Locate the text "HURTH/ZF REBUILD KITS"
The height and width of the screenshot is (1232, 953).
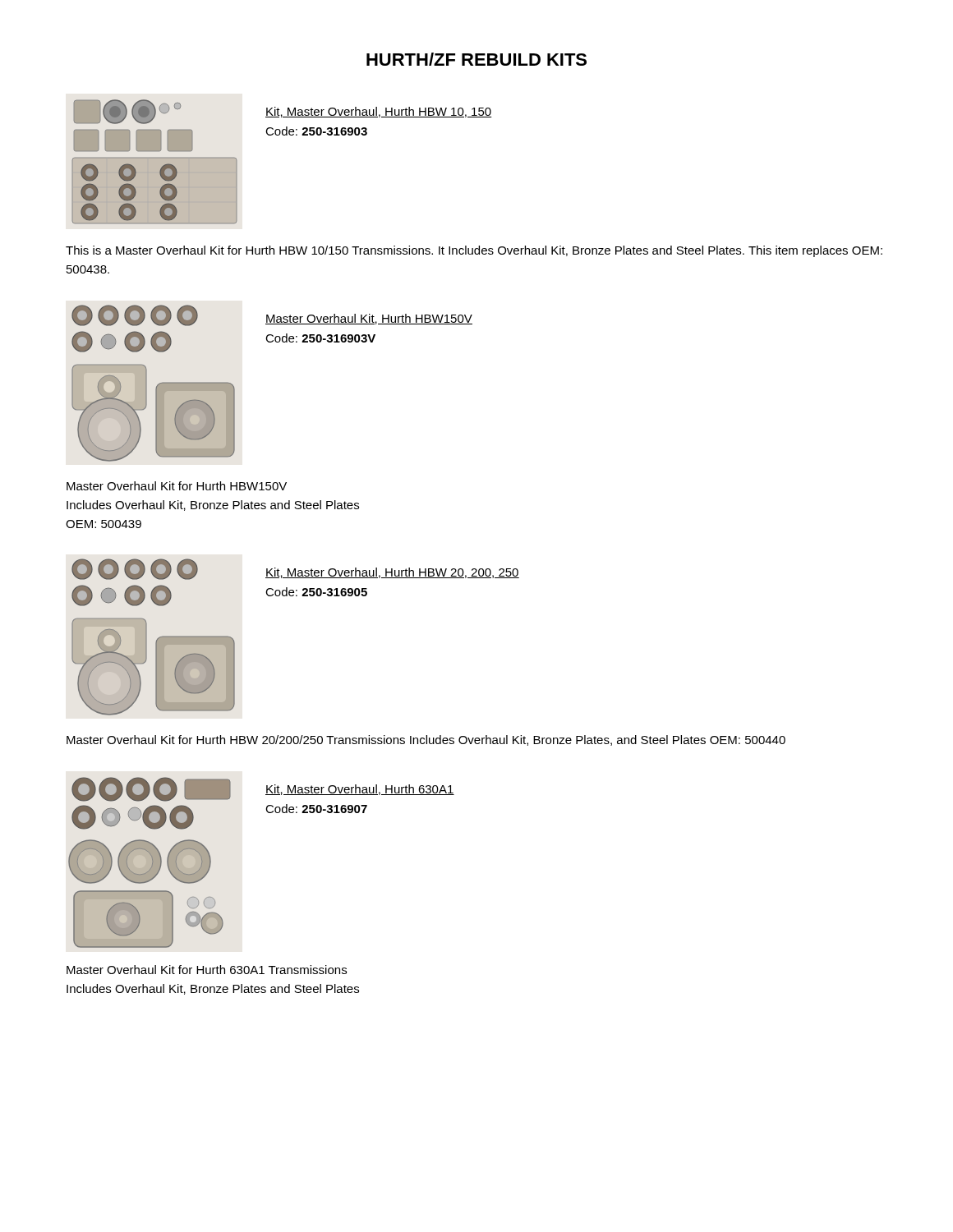[476, 60]
